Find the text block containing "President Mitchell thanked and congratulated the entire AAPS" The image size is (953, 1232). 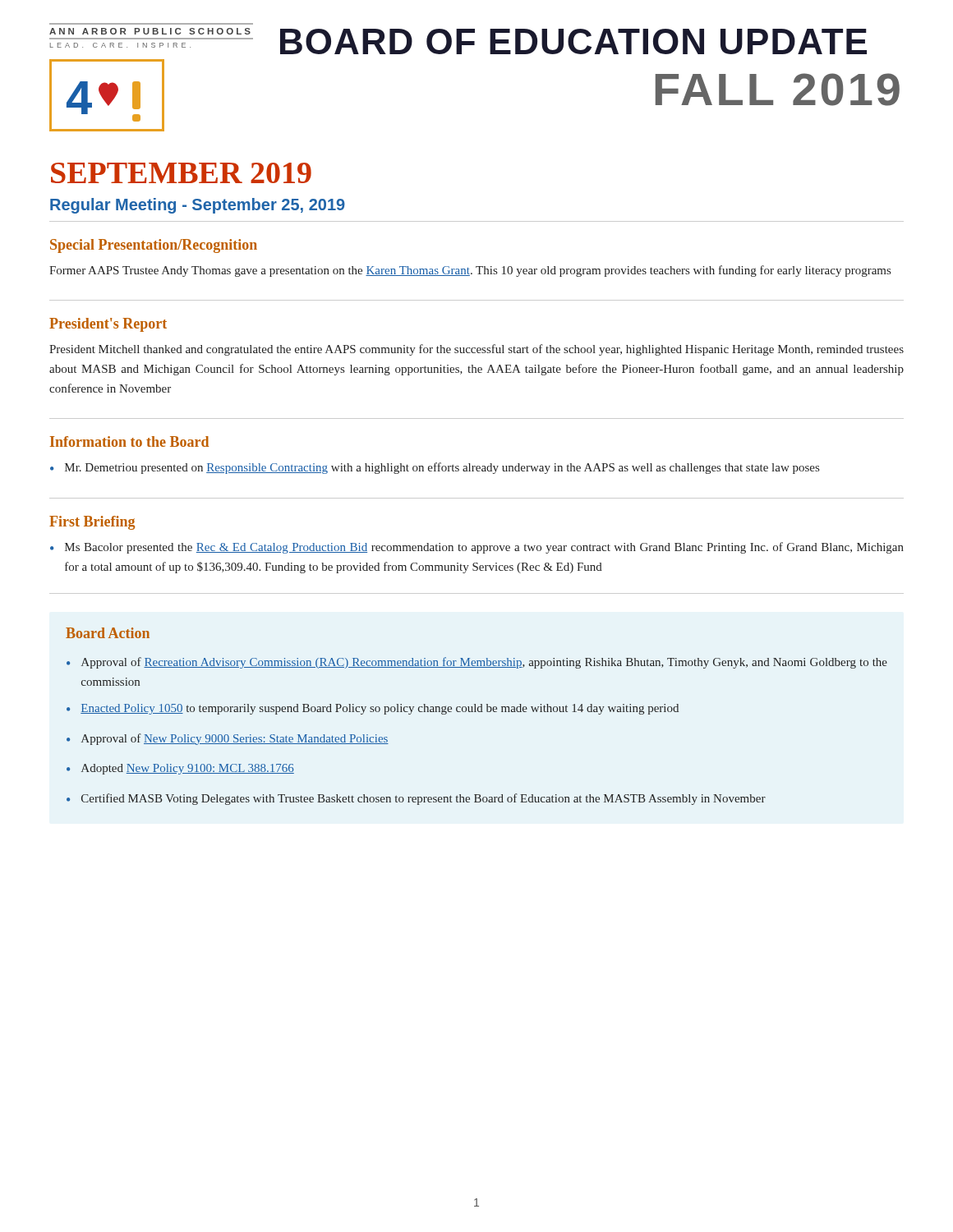point(476,369)
